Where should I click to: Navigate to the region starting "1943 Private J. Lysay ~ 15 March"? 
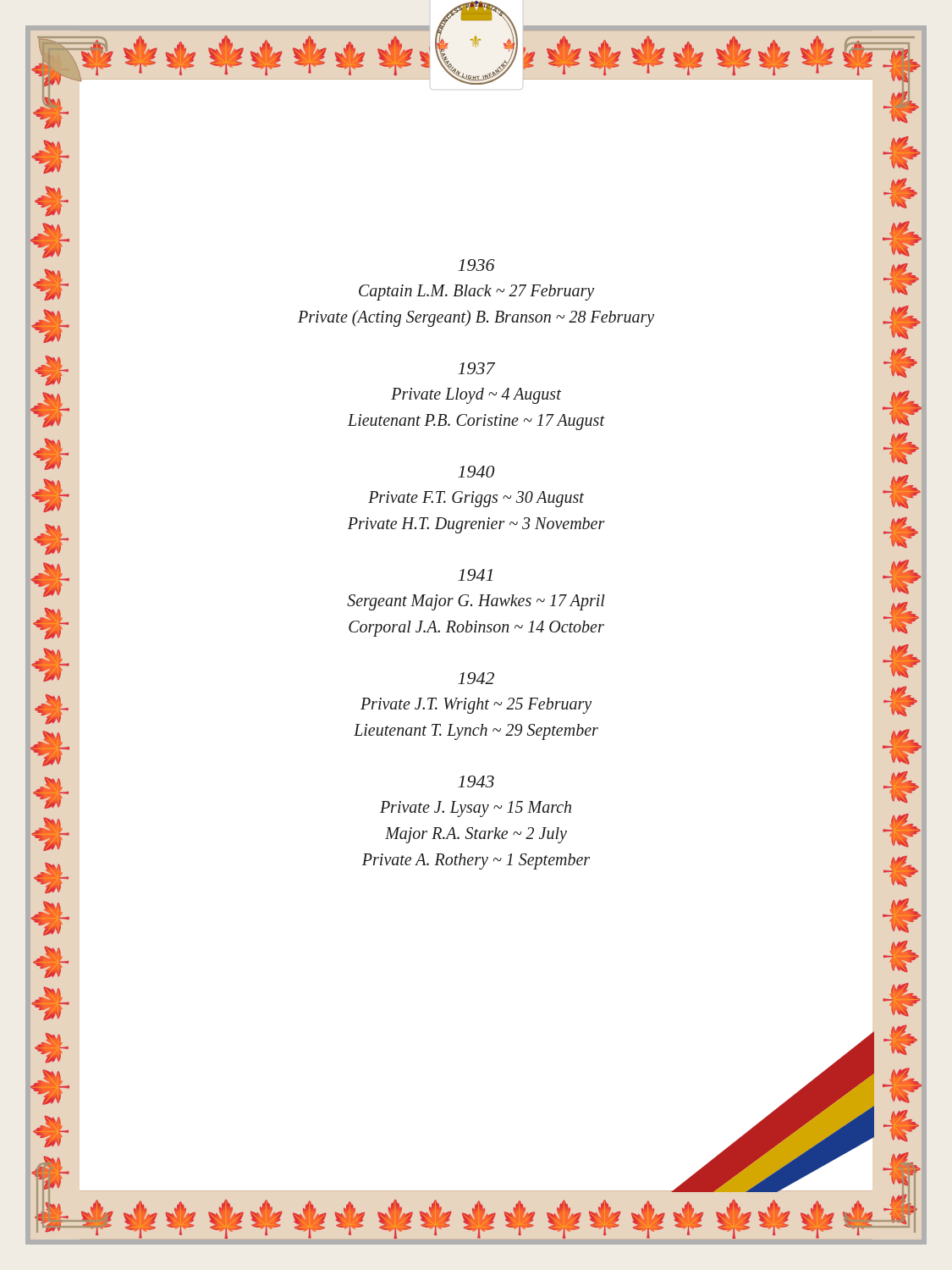pos(476,822)
